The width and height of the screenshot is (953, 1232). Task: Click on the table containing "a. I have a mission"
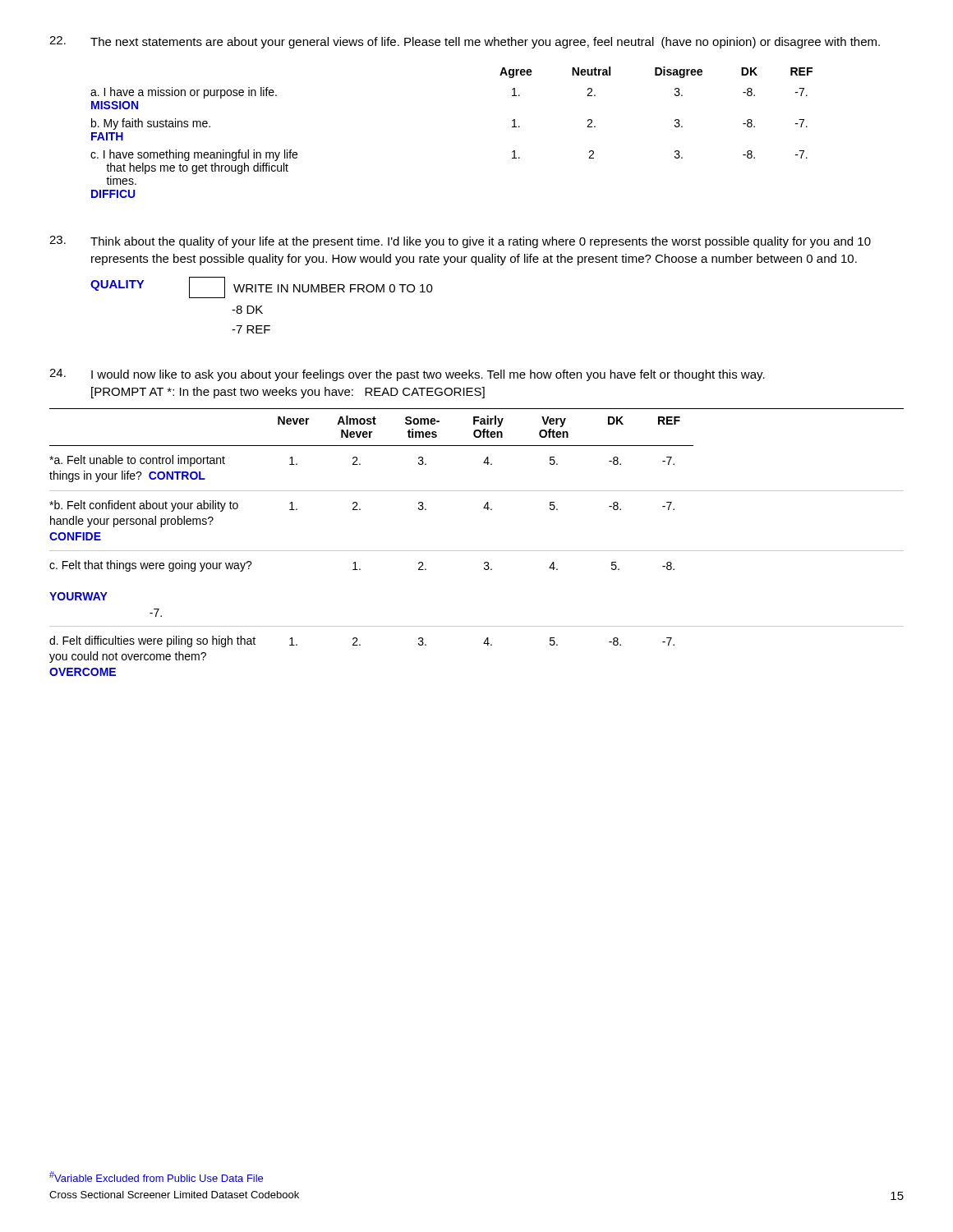pyautogui.click(x=476, y=133)
